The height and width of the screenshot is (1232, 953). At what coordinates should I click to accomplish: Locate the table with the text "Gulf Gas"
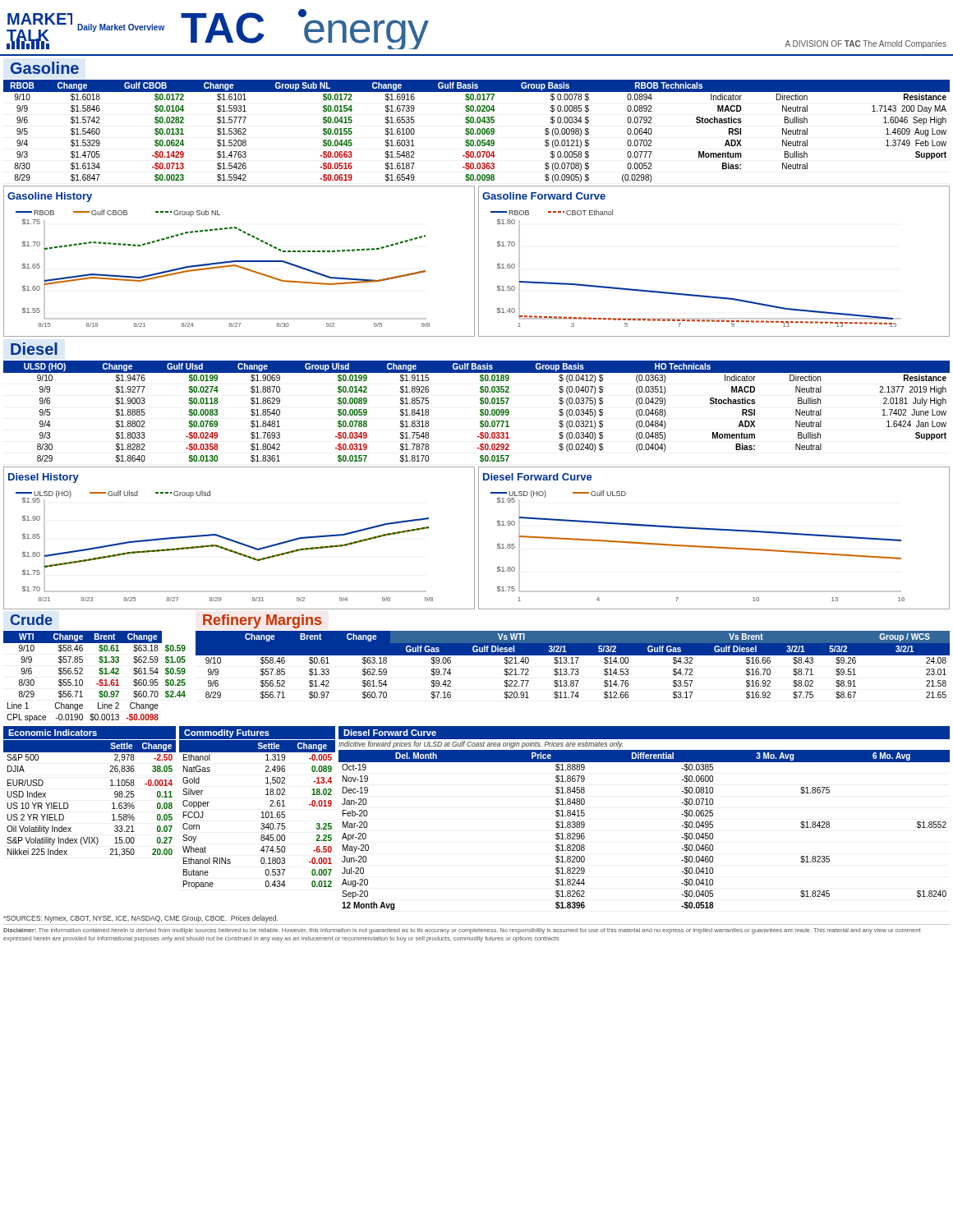(x=573, y=666)
